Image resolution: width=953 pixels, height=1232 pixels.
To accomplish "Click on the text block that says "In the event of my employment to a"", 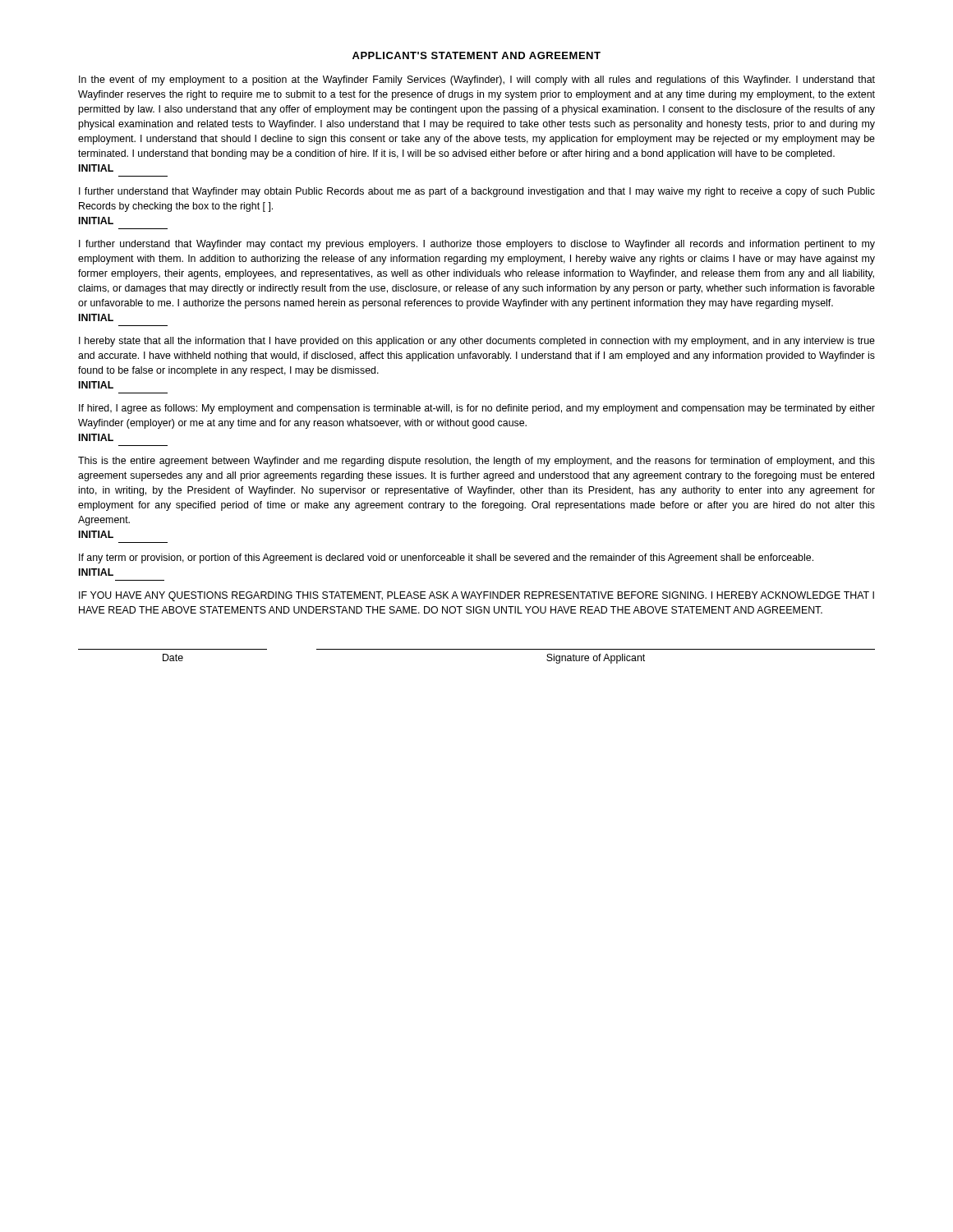I will (476, 124).
